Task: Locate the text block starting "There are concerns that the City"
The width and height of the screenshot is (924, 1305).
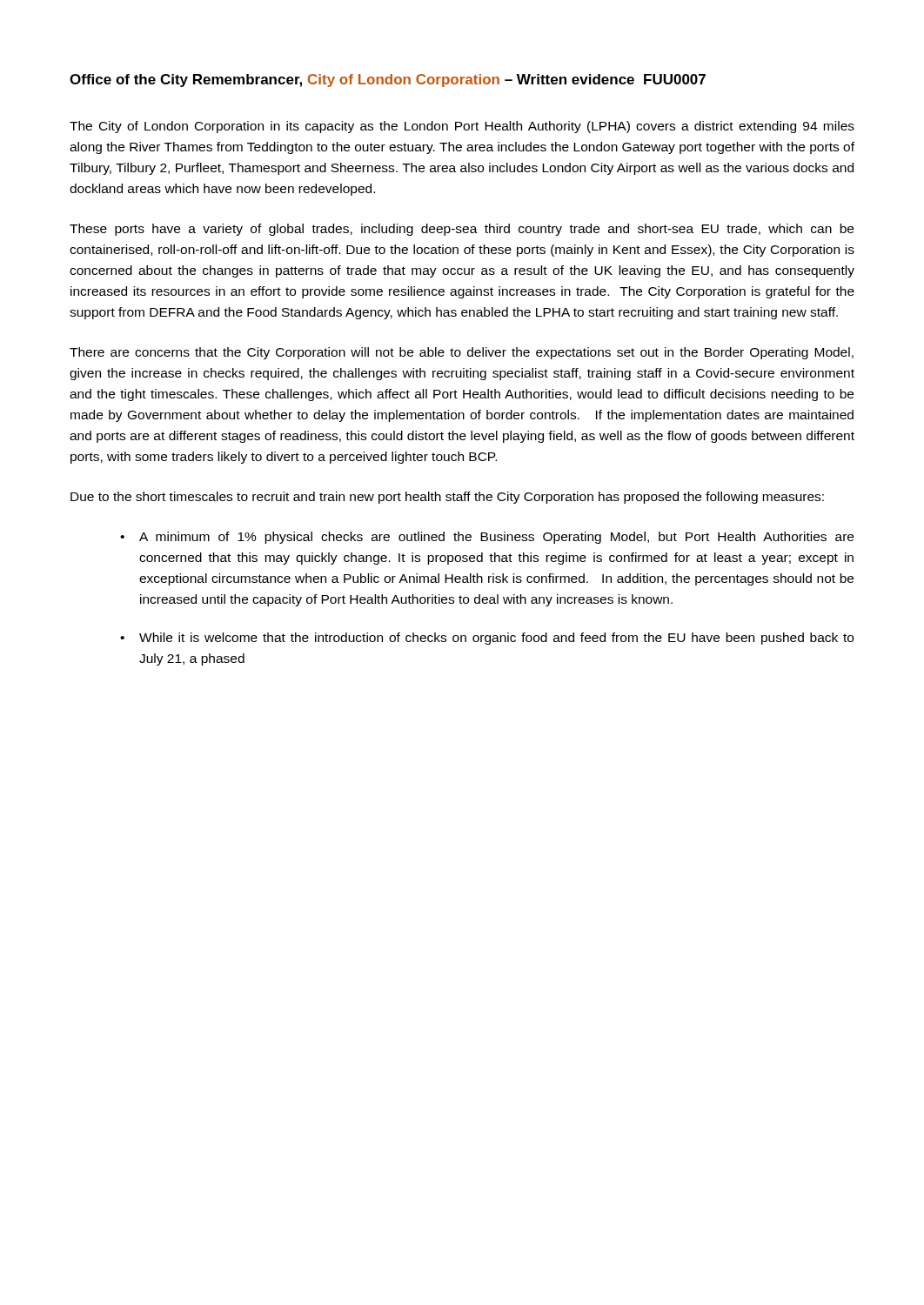Action: pos(462,404)
